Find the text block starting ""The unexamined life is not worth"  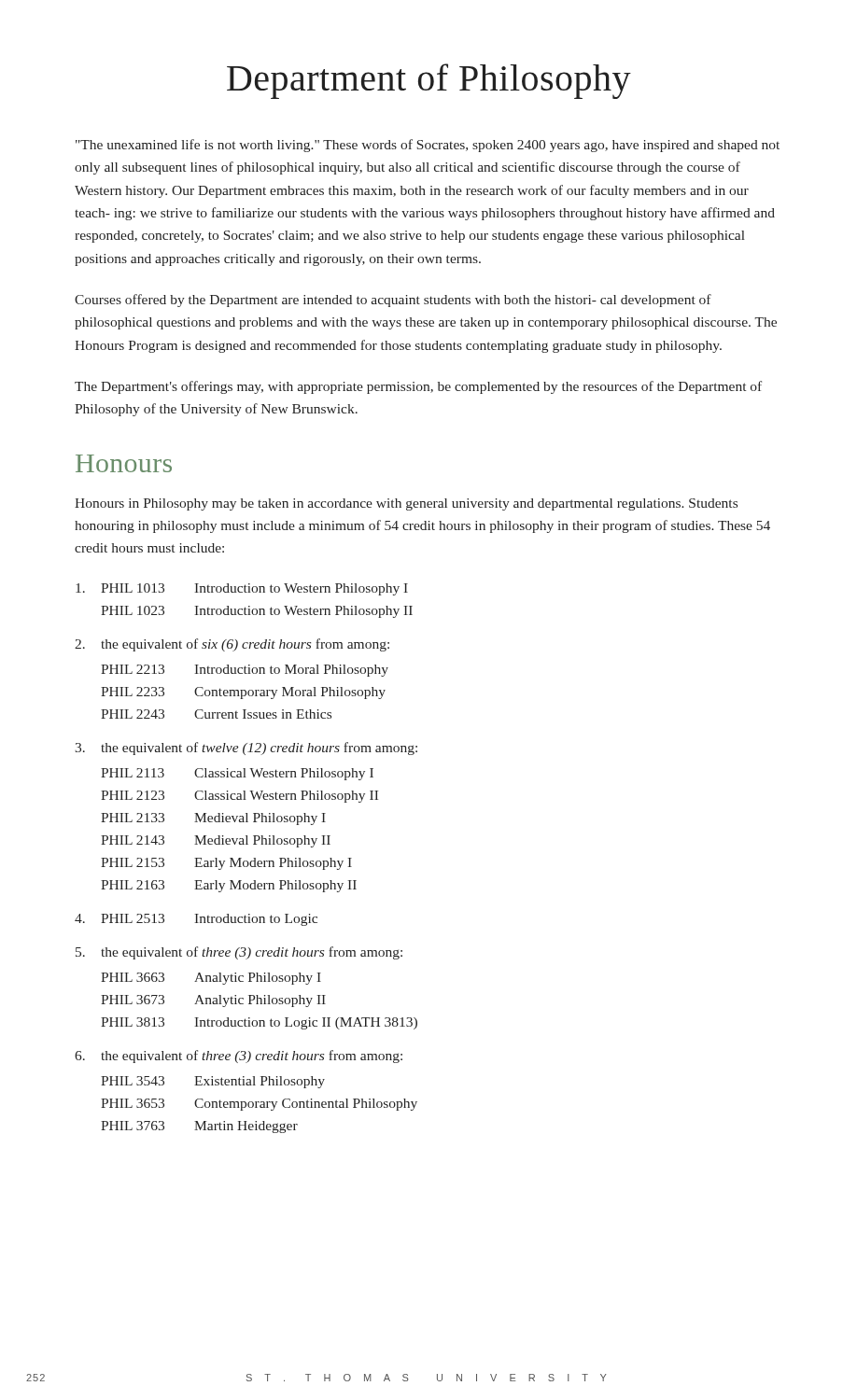pyautogui.click(x=427, y=201)
